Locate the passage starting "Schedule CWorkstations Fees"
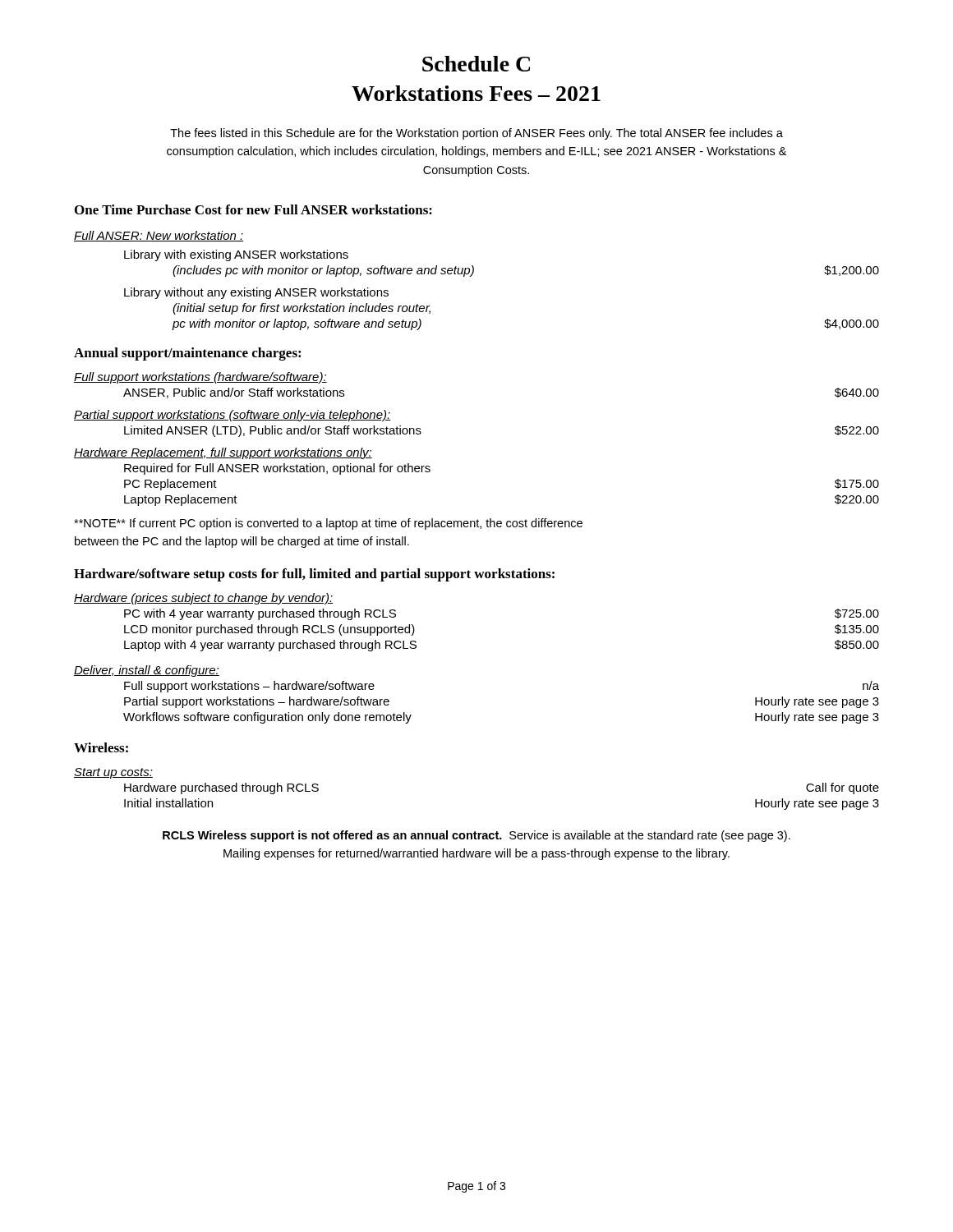953x1232 pixels. tap(476, 79)
